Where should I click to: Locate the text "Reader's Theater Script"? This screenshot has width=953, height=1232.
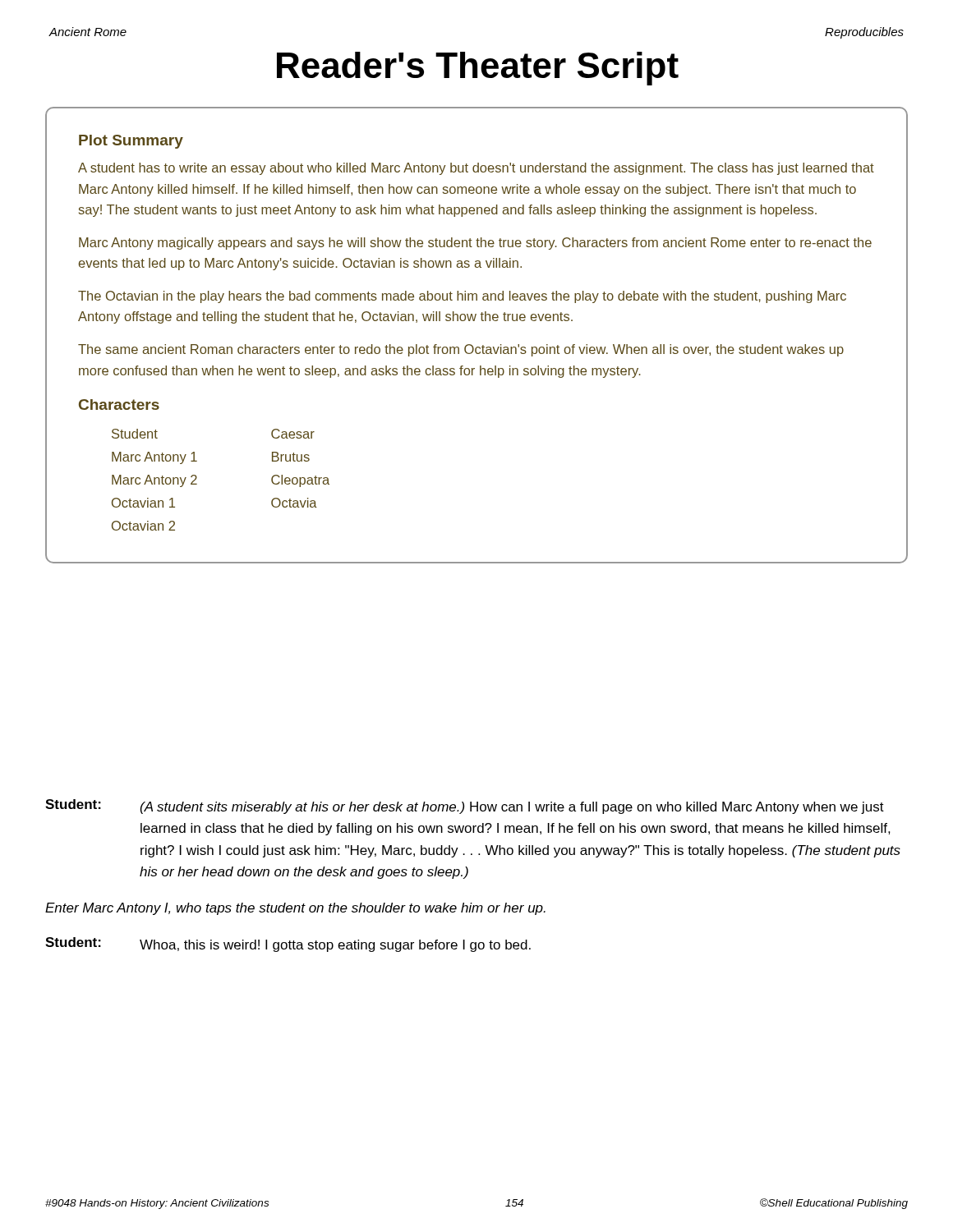pos(476,65)
